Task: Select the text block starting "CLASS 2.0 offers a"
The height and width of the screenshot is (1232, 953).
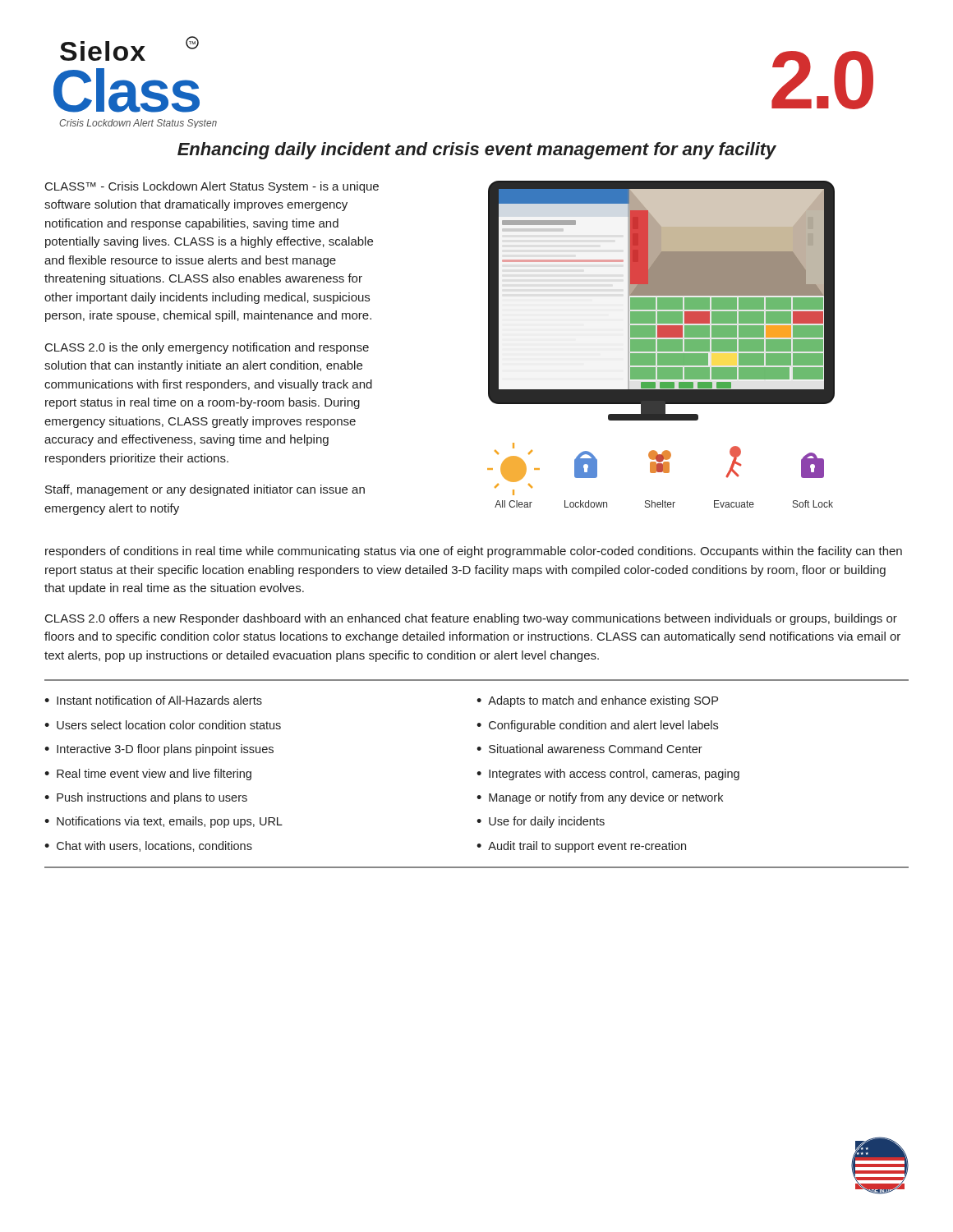Action: coord(472,636)
